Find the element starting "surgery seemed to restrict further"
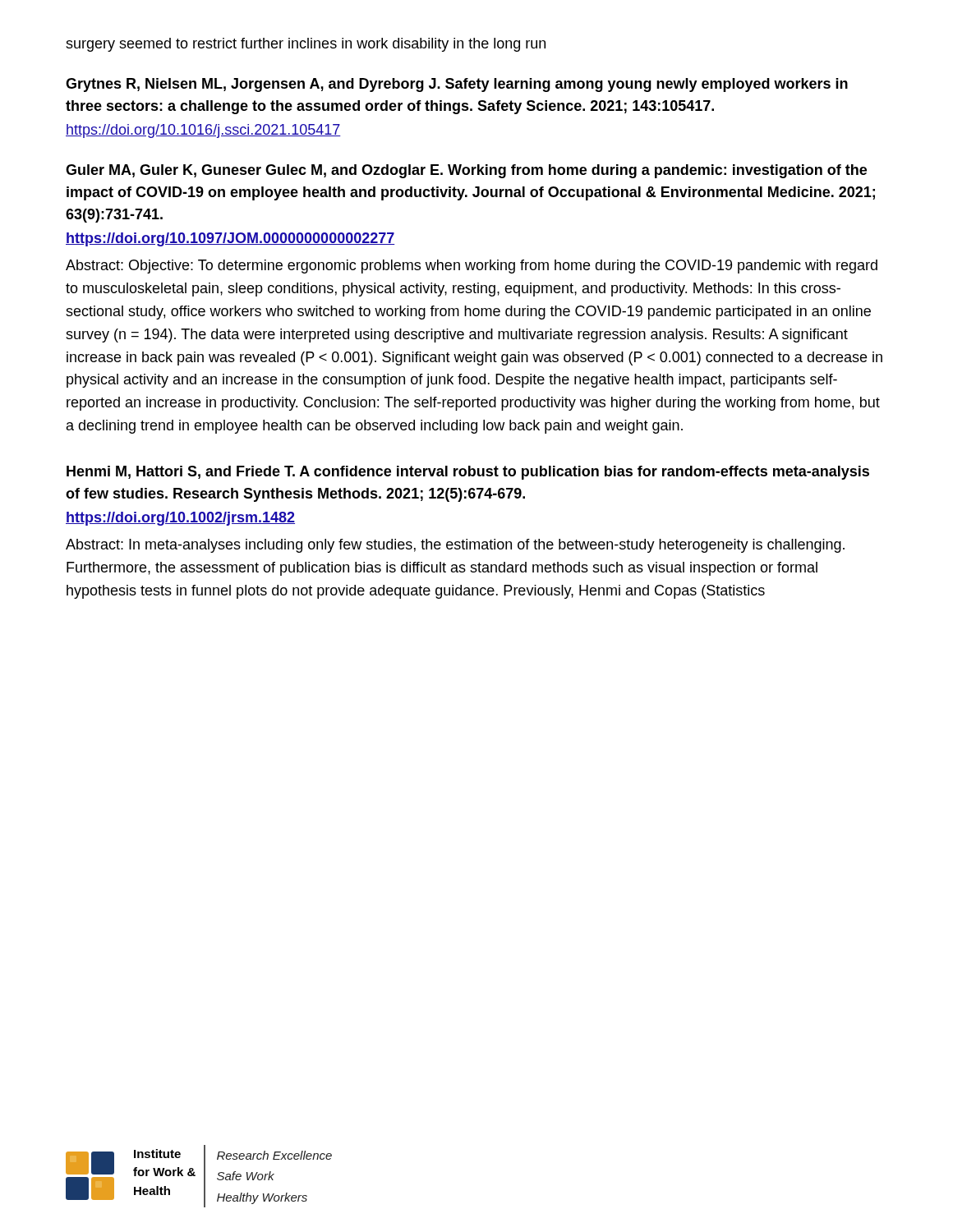Screen dimensions: 1232x953 click(306, 44)
